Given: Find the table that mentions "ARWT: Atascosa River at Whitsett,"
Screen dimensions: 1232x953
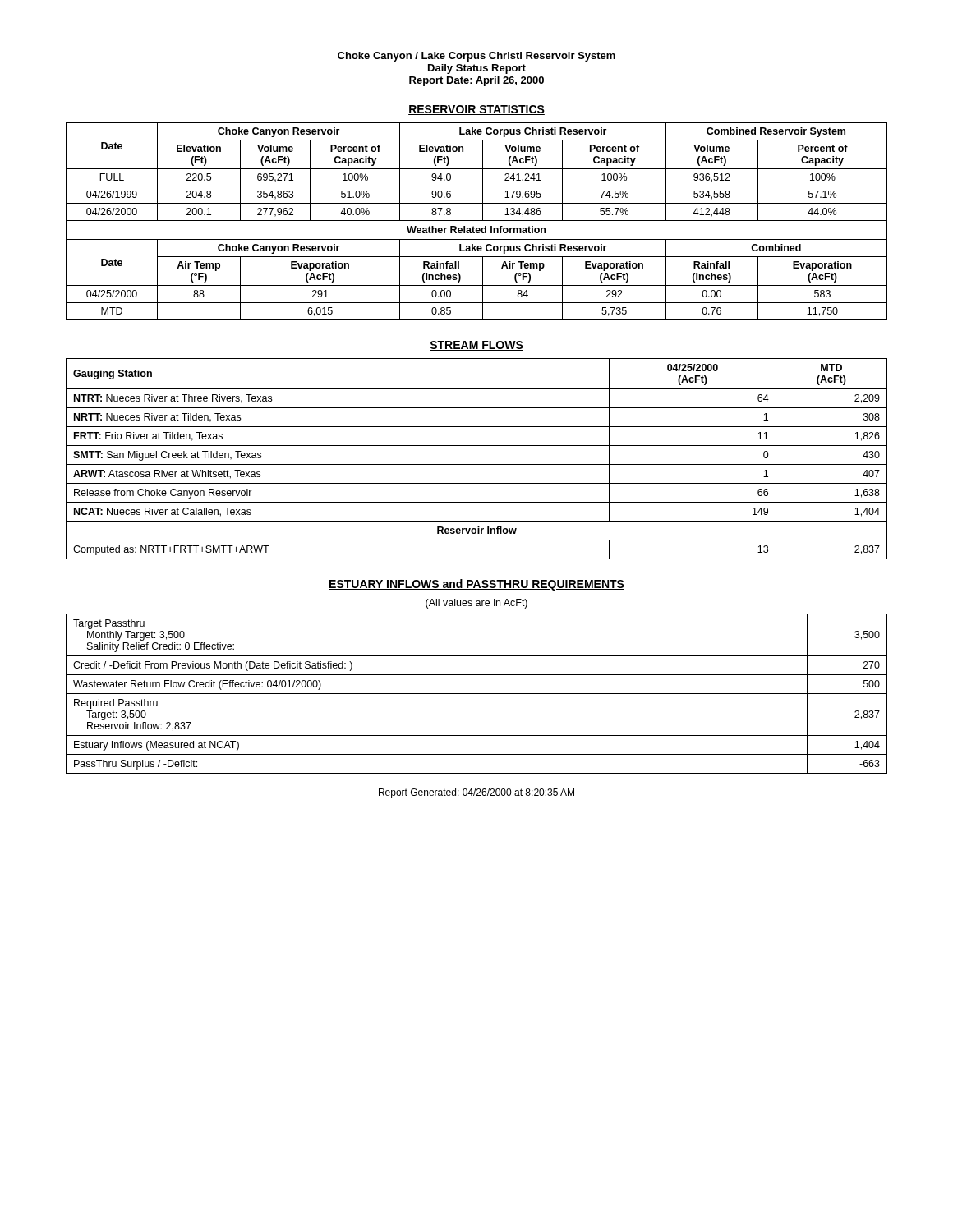Looking at the screenshot, I should [x=476, y=459].
